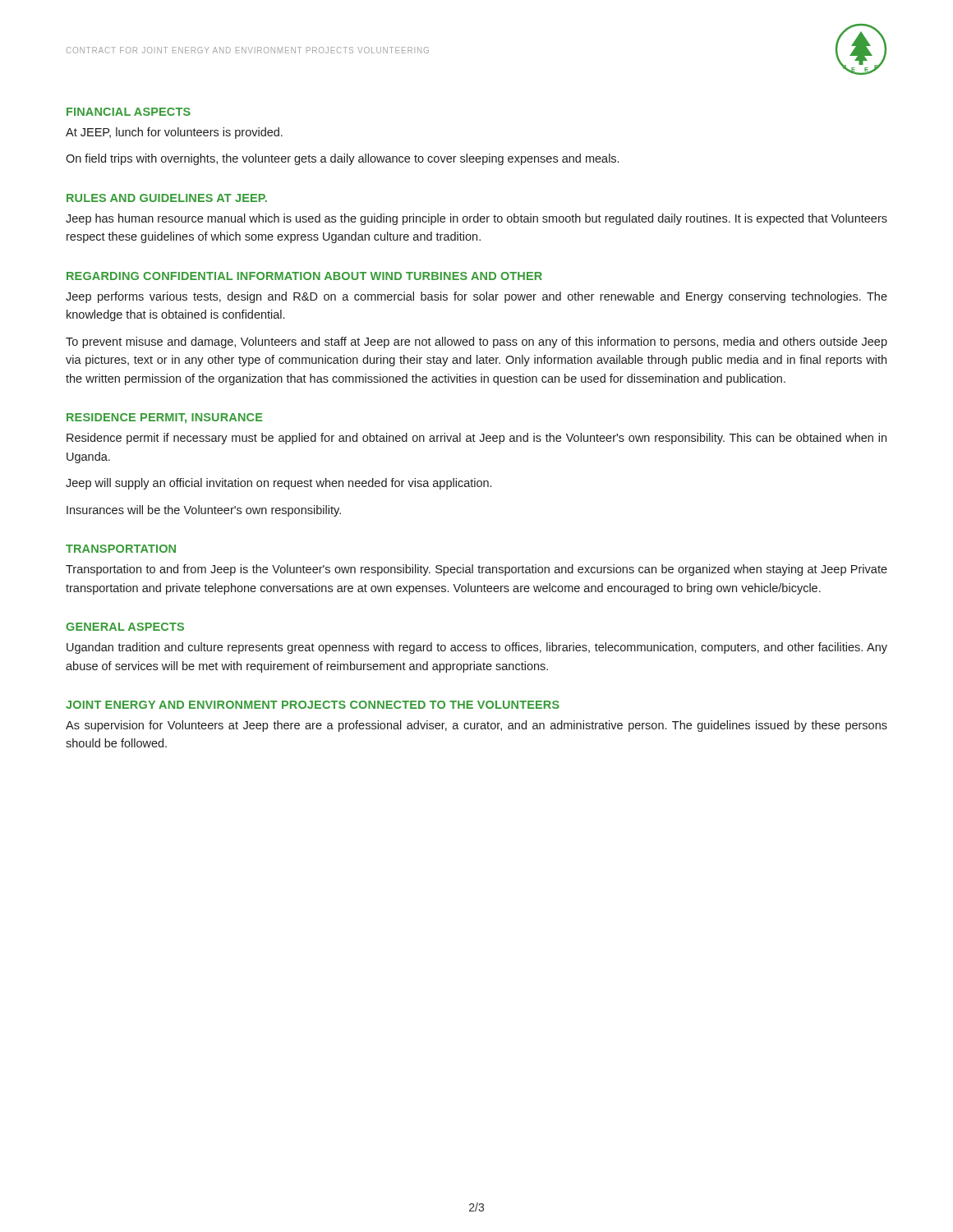Where is the passage that starts "At JEEP, lunch for volunteers"?
Screen dimensions: 1232x953
pyautogui.click(x=175, y=132)
